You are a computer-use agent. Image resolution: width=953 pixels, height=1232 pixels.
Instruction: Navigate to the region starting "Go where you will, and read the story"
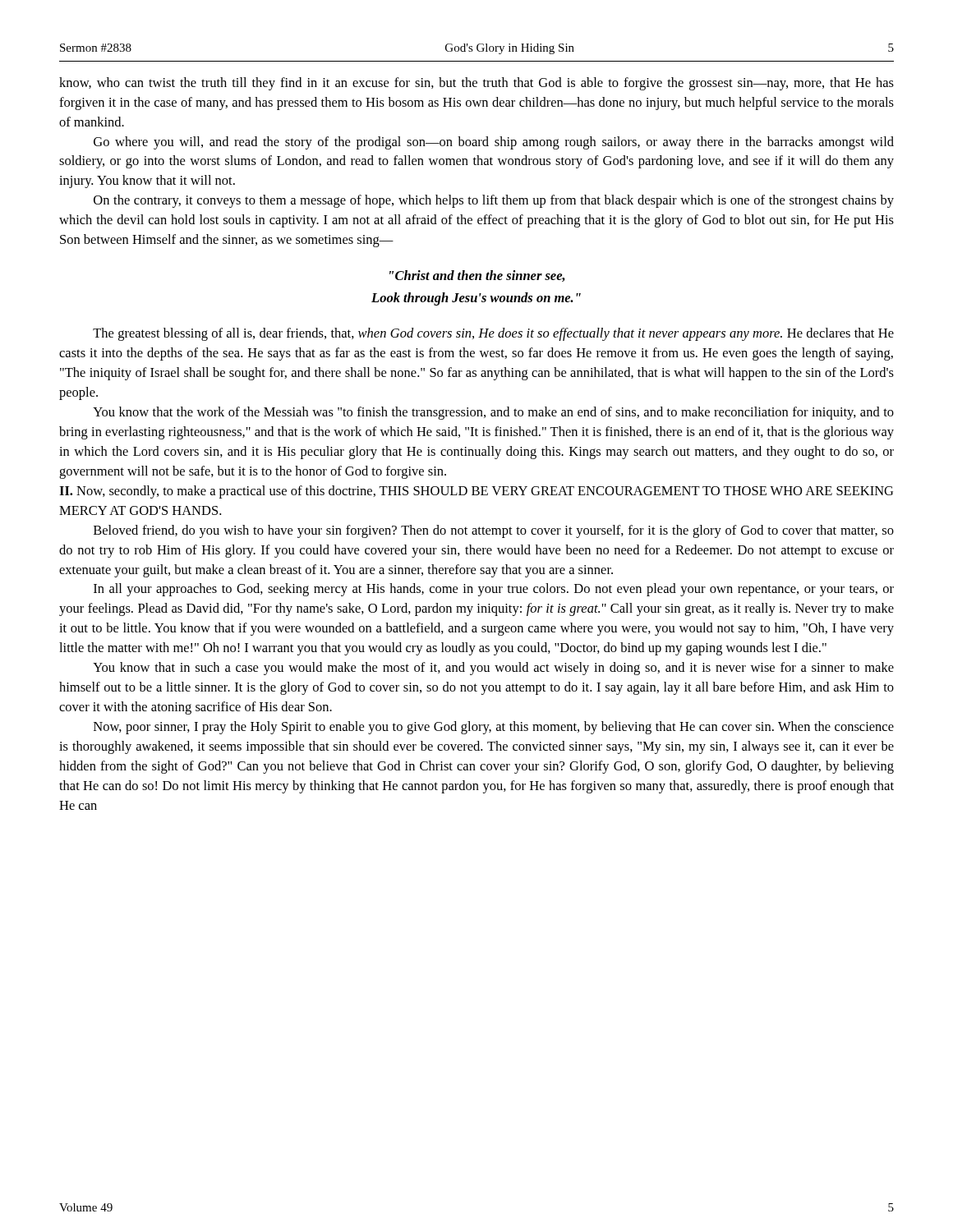(x=476, y=161)
